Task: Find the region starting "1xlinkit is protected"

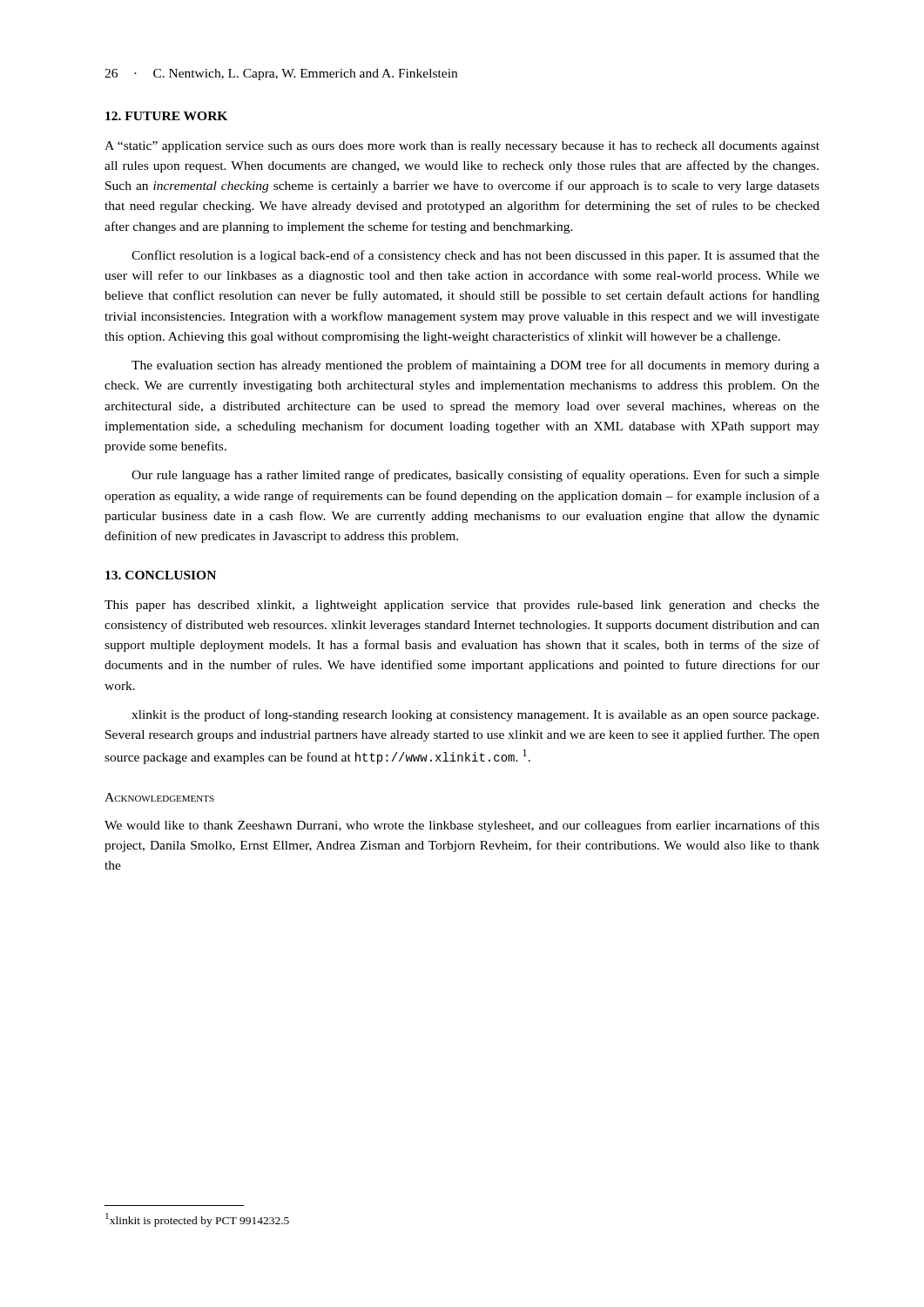Action: pyautogui.click(x=197, y=1218)
